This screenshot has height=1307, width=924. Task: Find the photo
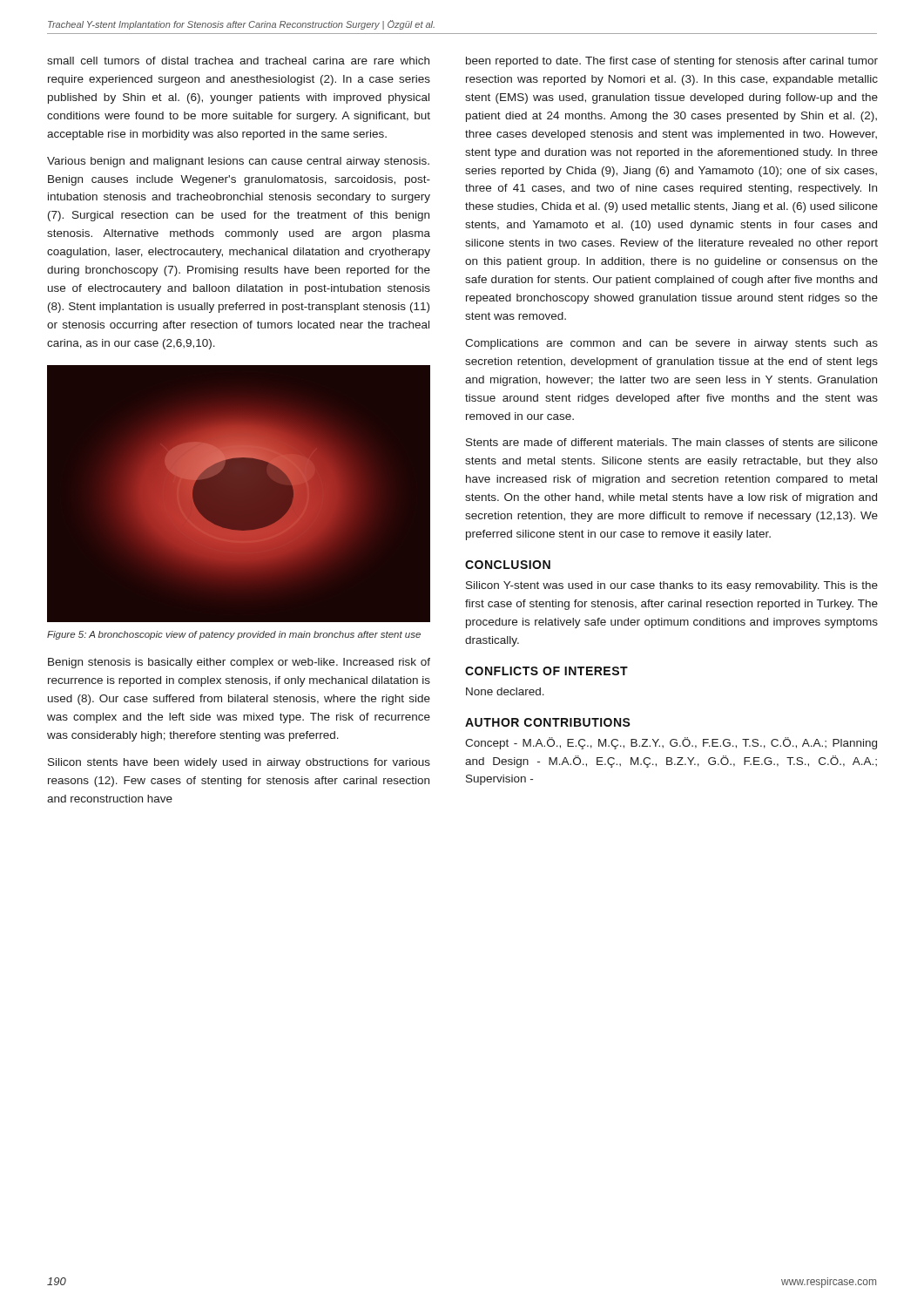point(239,493)
